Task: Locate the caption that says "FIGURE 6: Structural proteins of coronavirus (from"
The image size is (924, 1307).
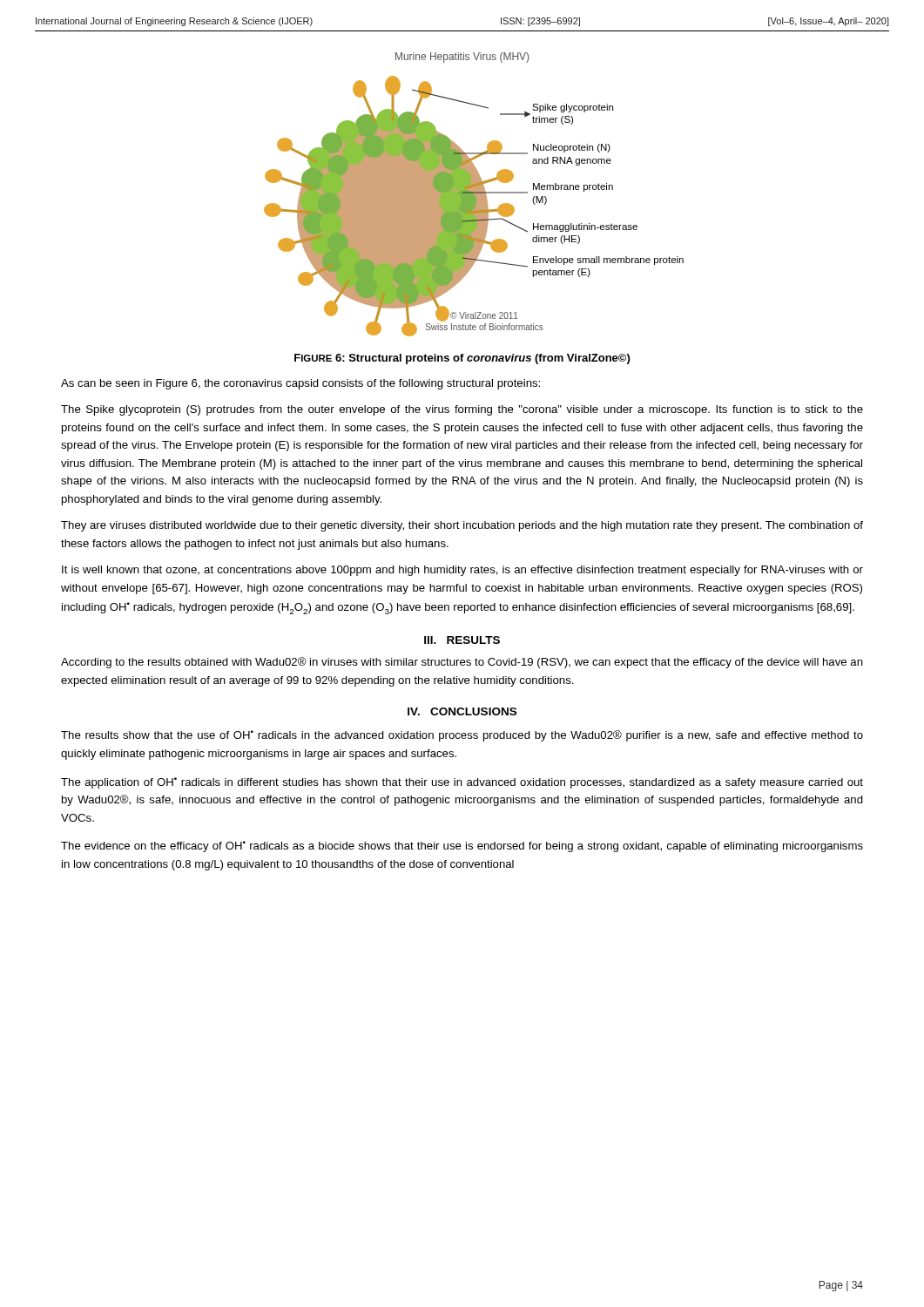Action: pos(462,358)
